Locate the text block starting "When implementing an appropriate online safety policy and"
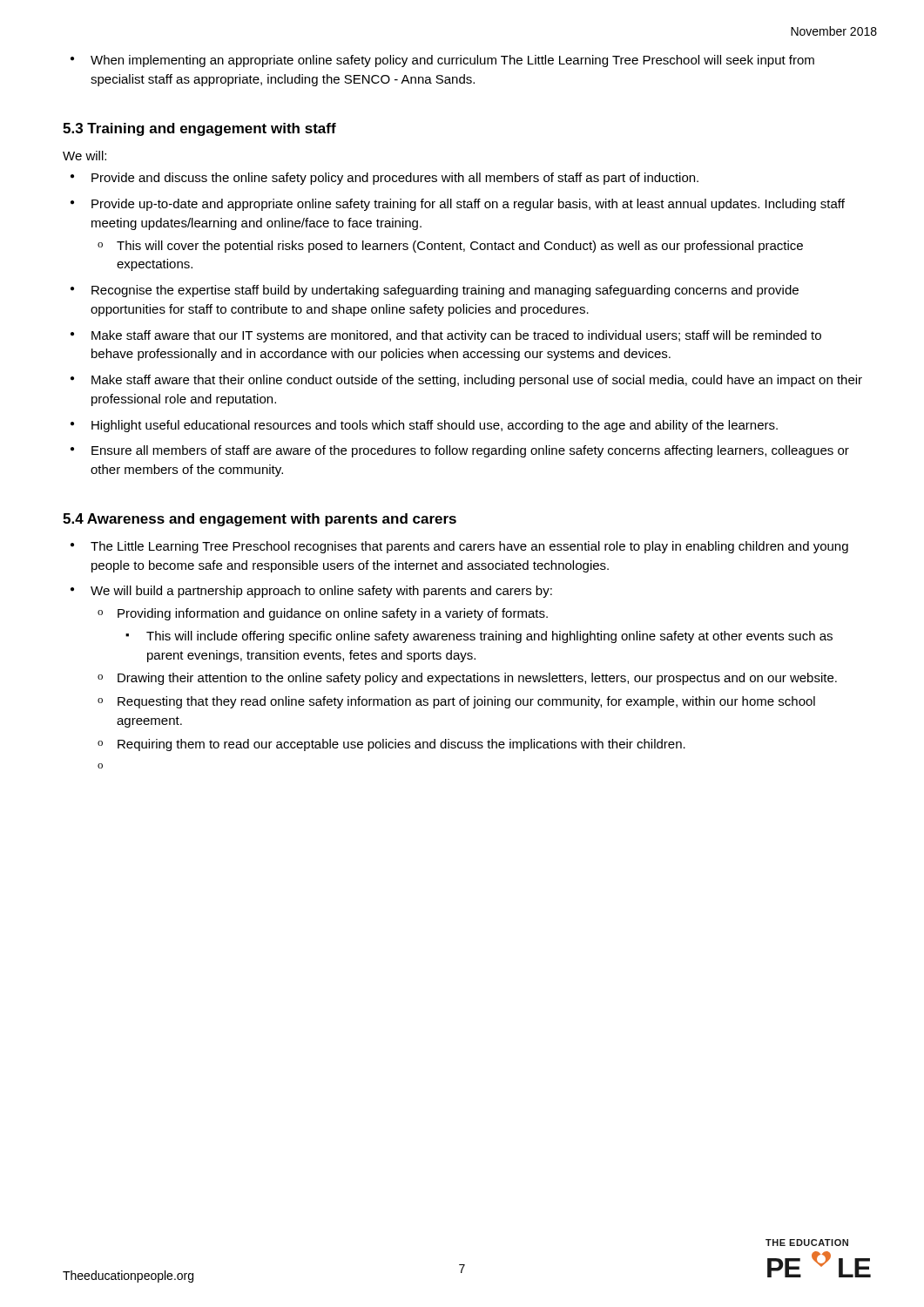 [453, 69]
